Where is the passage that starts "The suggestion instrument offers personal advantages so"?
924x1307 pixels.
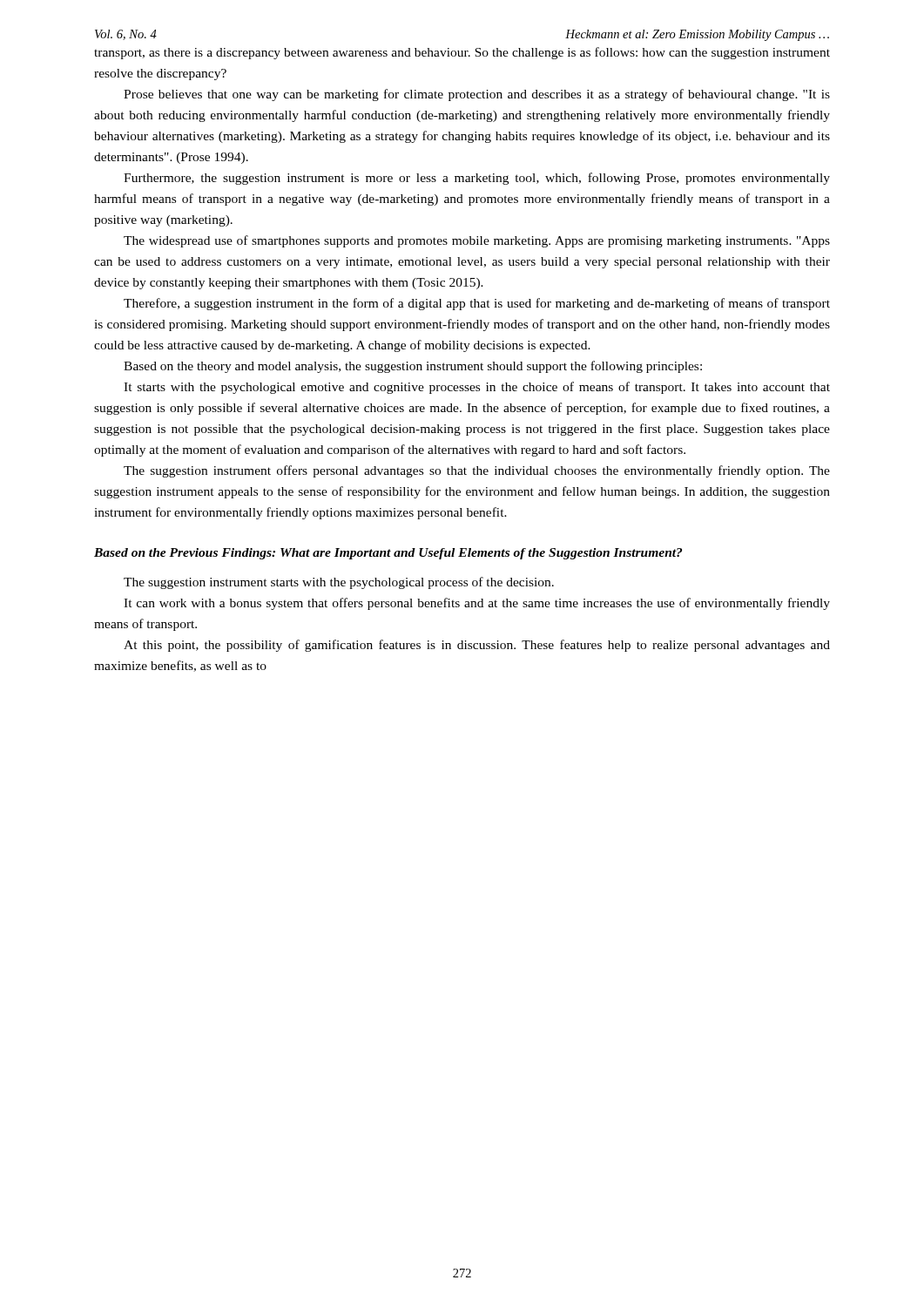[462, 492]
